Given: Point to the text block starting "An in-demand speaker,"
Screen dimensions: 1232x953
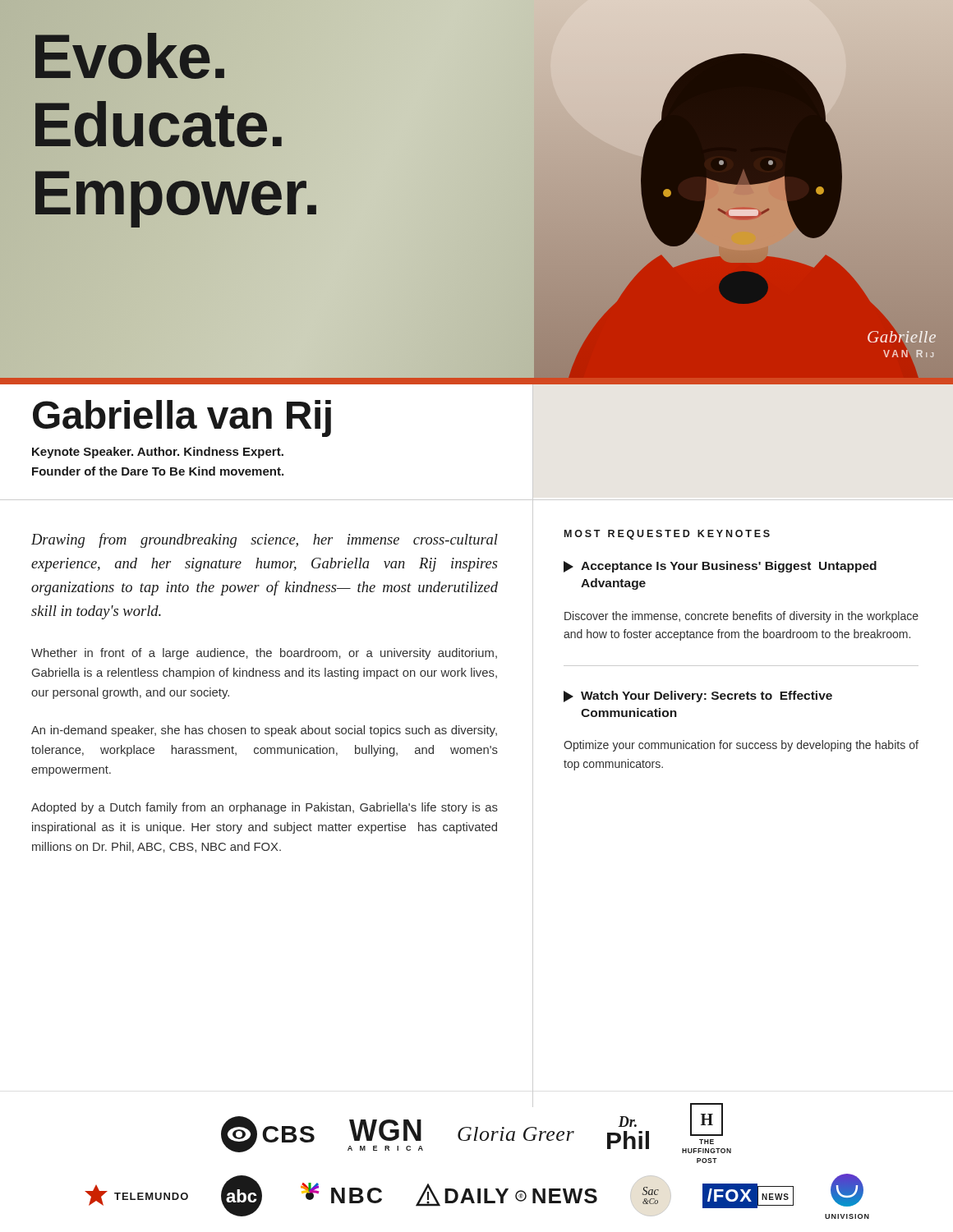Looking at the screenshot, I should pyautogui.click(x=265, y=750).
